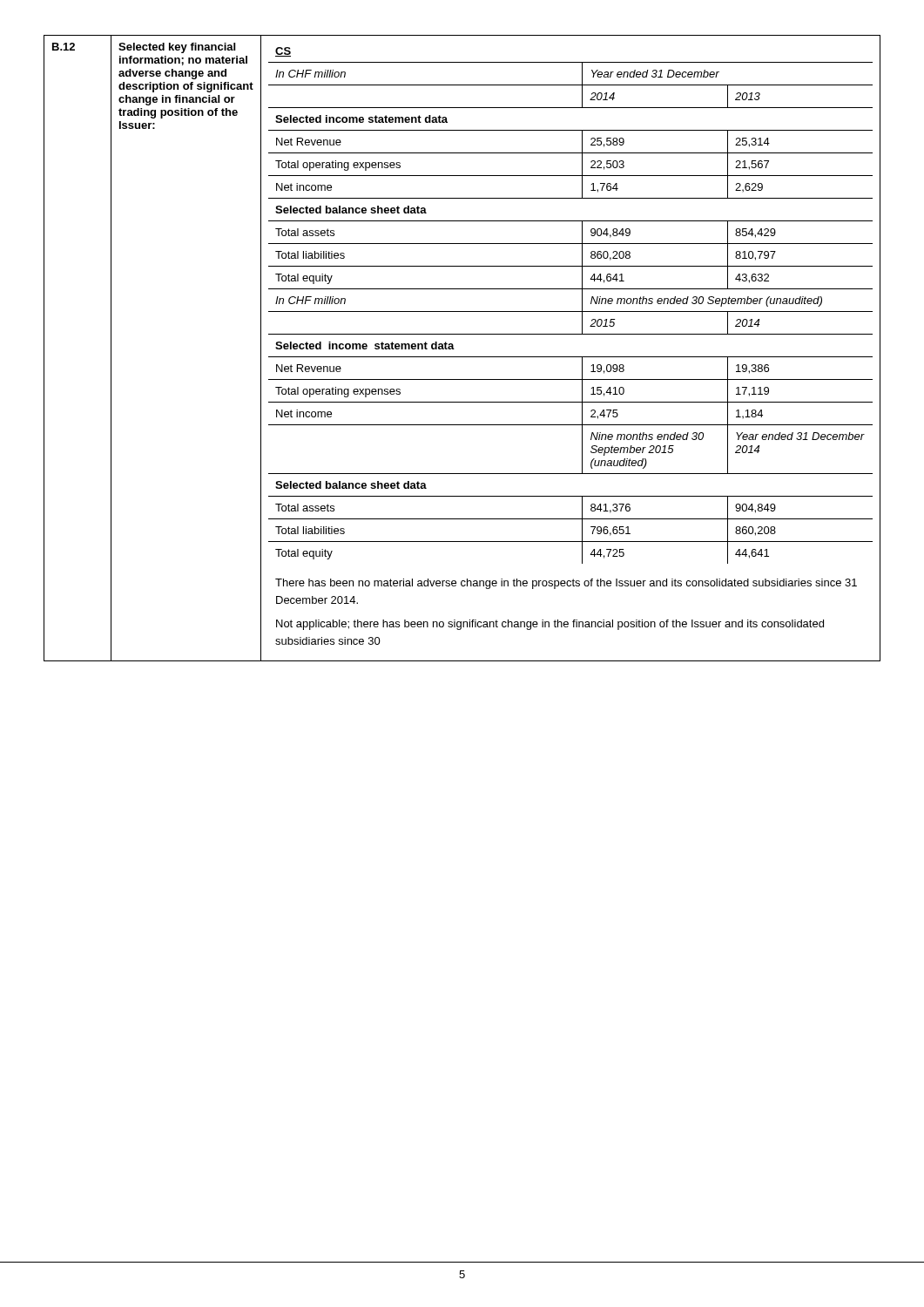This screenshot has height=1307, width=924.
Task: Select the text starting "There has been no material adverse"
Action: point(566,591)
